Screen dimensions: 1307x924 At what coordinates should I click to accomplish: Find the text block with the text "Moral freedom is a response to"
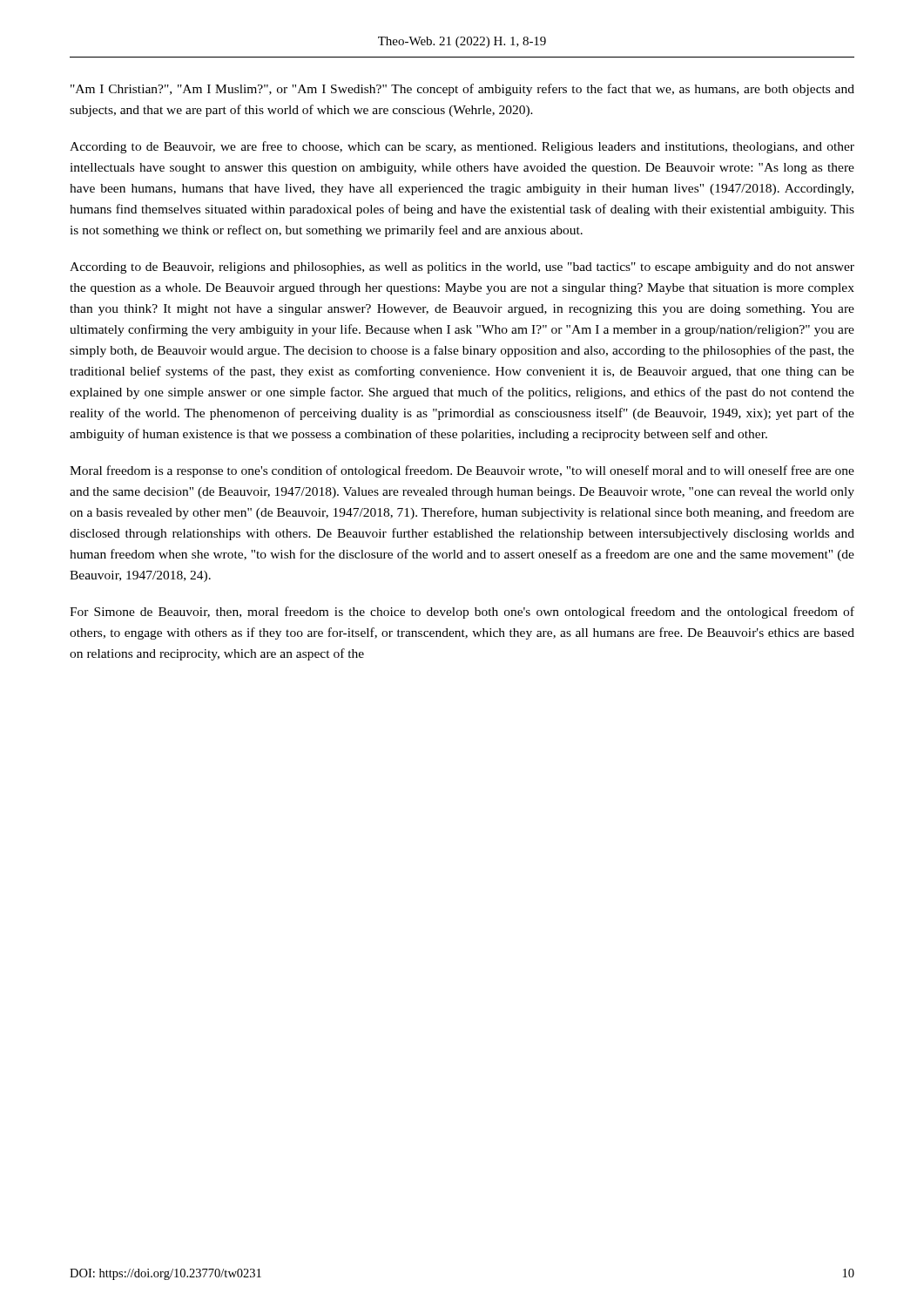point(462,523)
